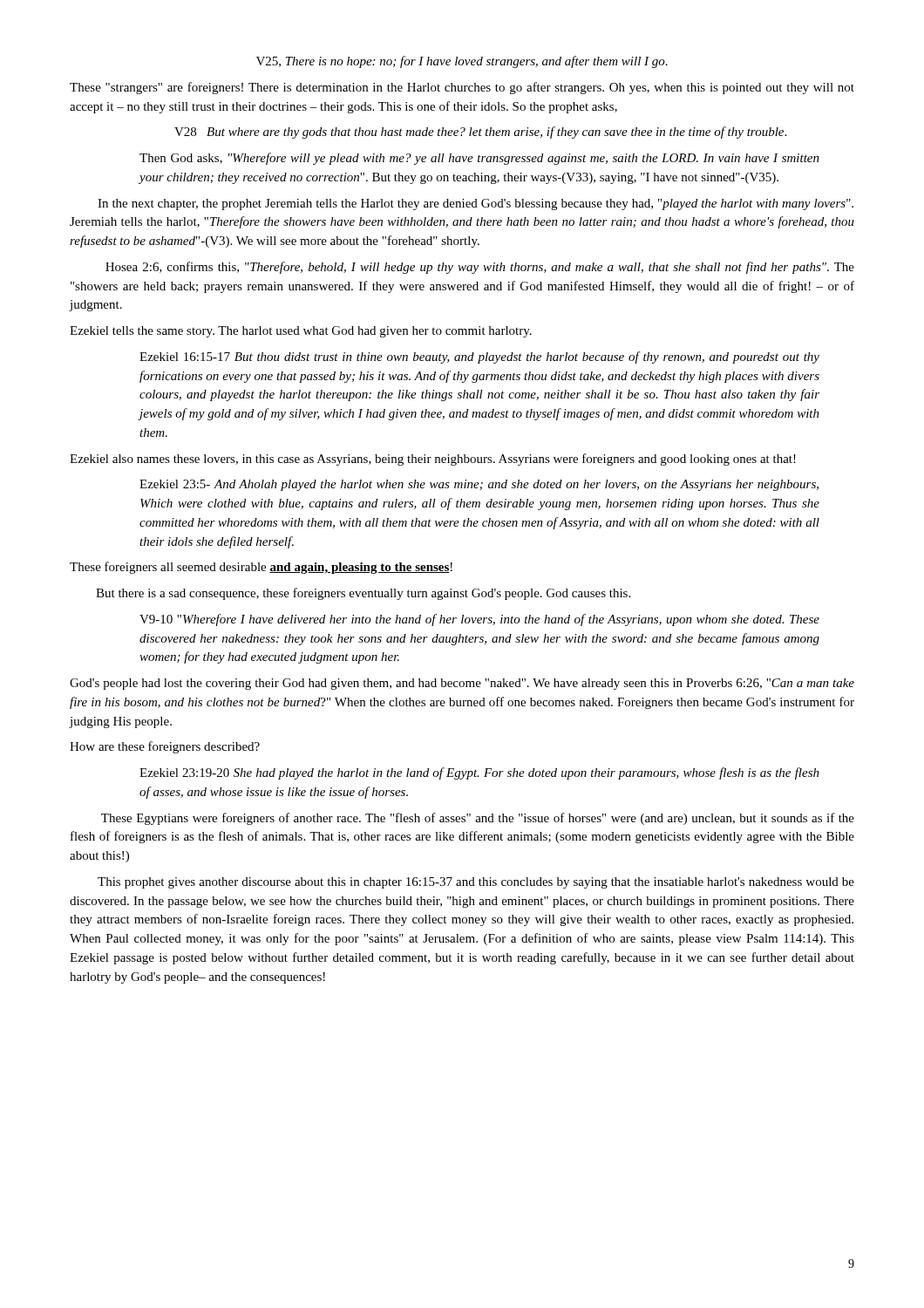This screenshot has height=1308, width=924.
Task: Point to the block beginning "V25, There is no hope:"
Action: (x=462, y=61)
